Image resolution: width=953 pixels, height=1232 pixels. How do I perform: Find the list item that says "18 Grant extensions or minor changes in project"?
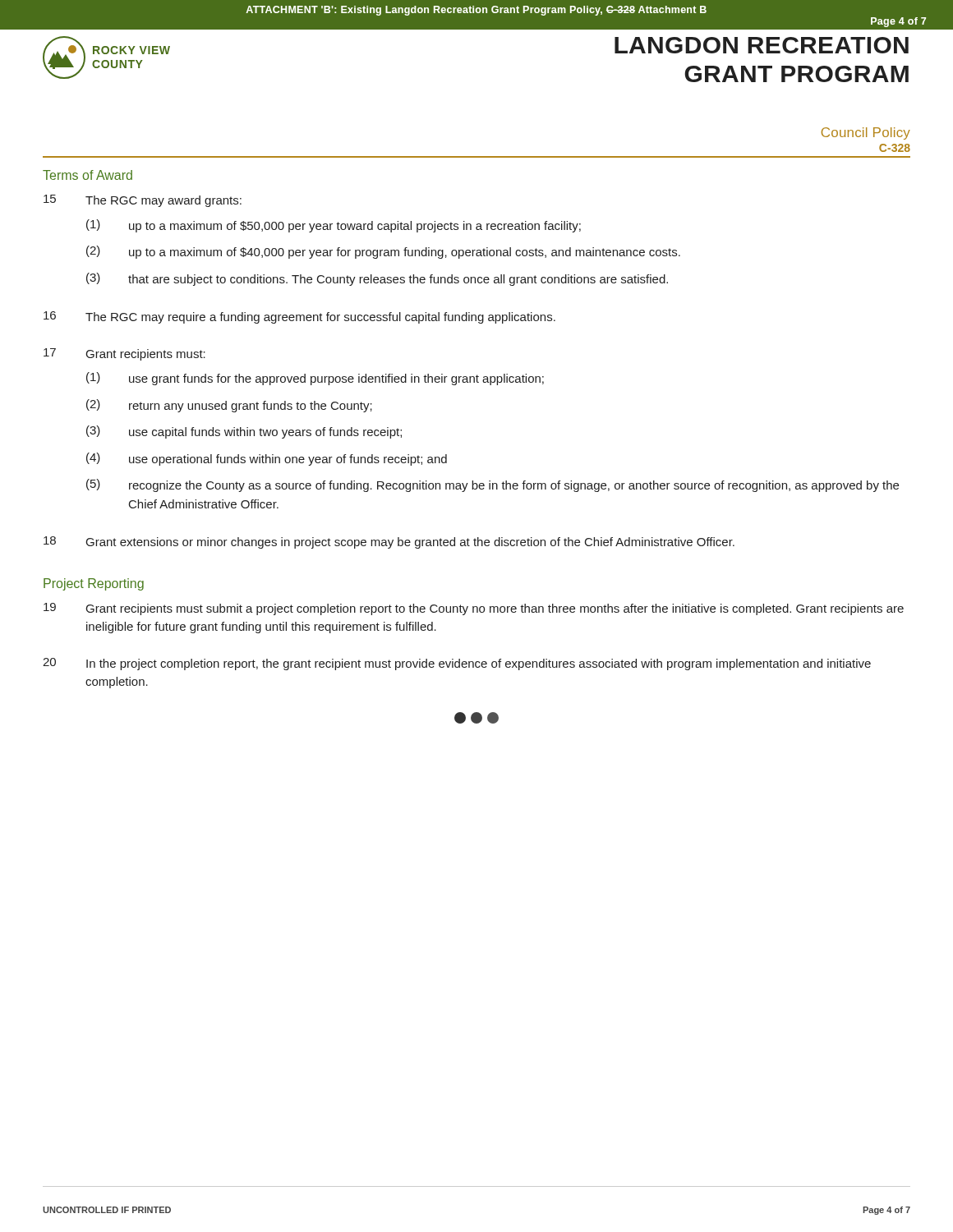(x=476, y=542)
